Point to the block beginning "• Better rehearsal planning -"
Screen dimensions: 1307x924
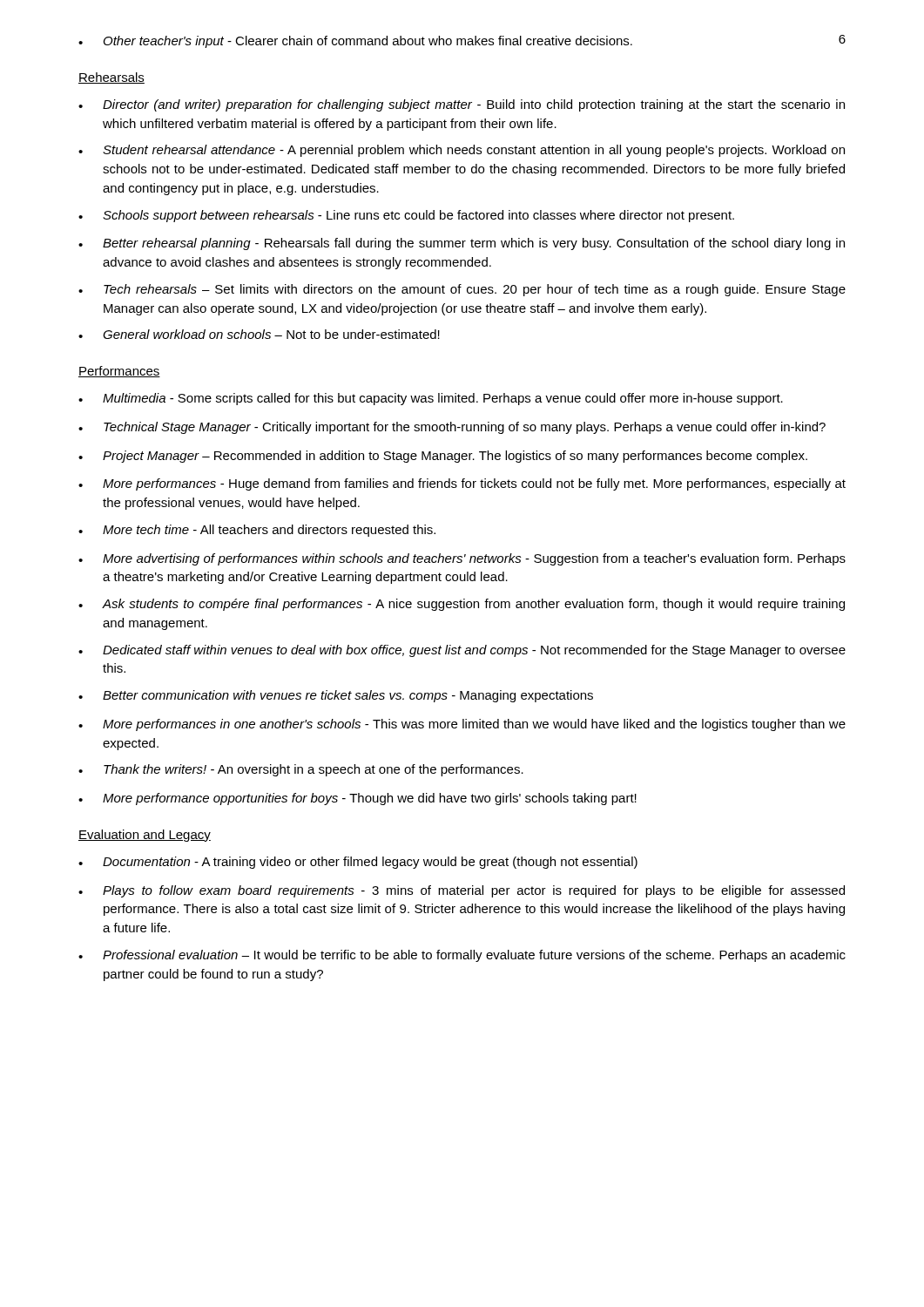click(462, 253)
